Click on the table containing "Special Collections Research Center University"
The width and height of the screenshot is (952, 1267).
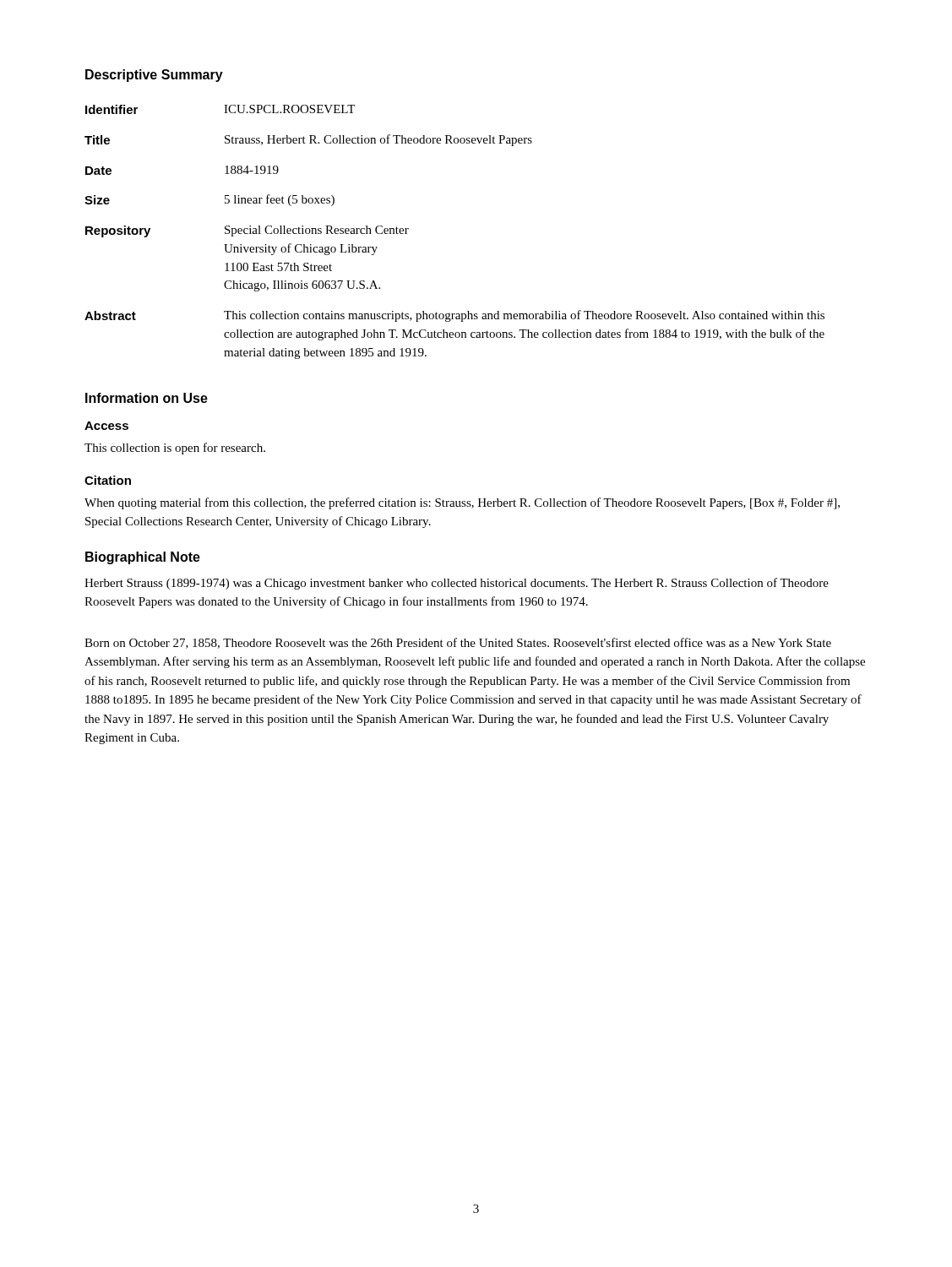[476, 231]
